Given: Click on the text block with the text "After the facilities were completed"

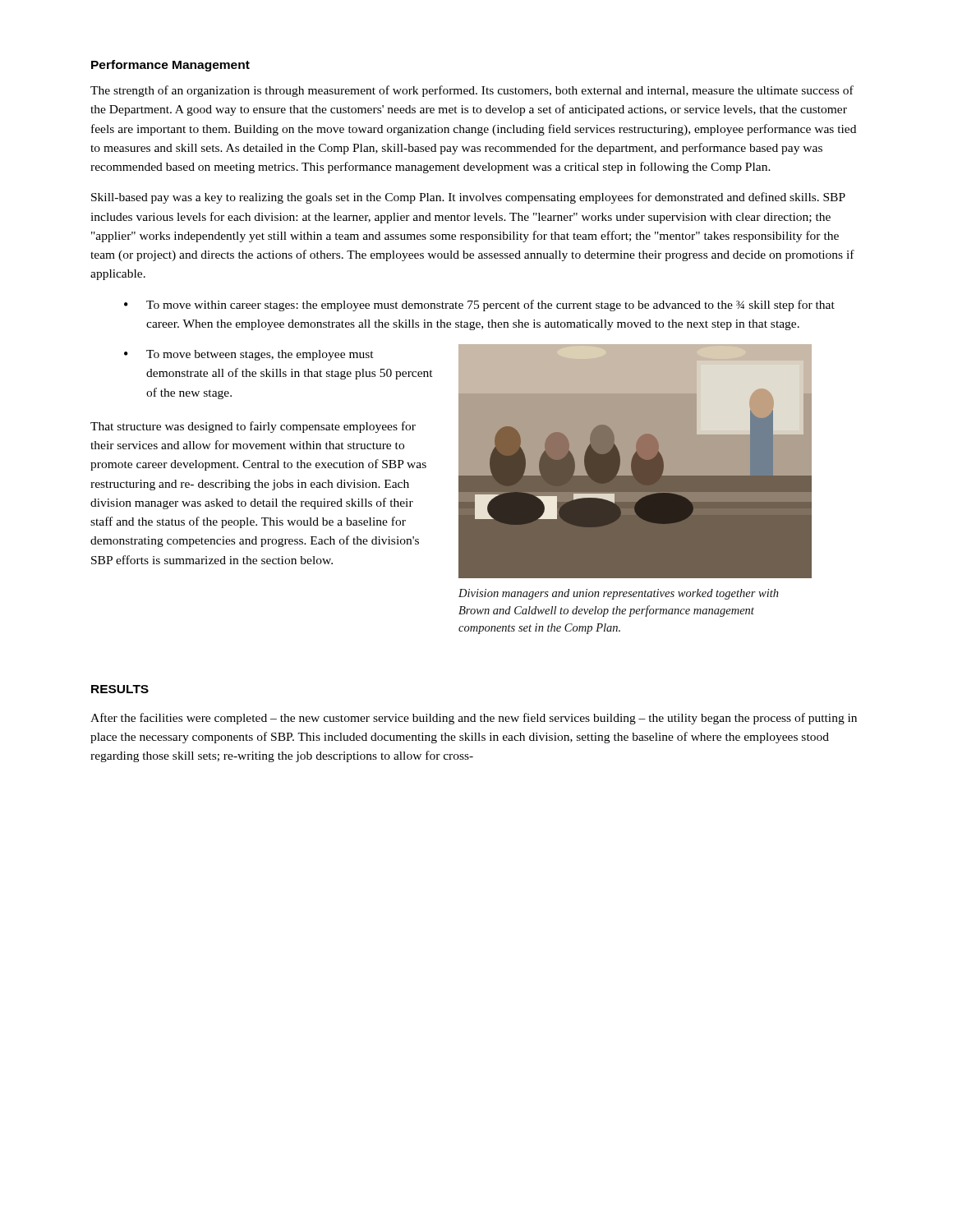Looking at the screenshot, I should (x=474, y=736).
